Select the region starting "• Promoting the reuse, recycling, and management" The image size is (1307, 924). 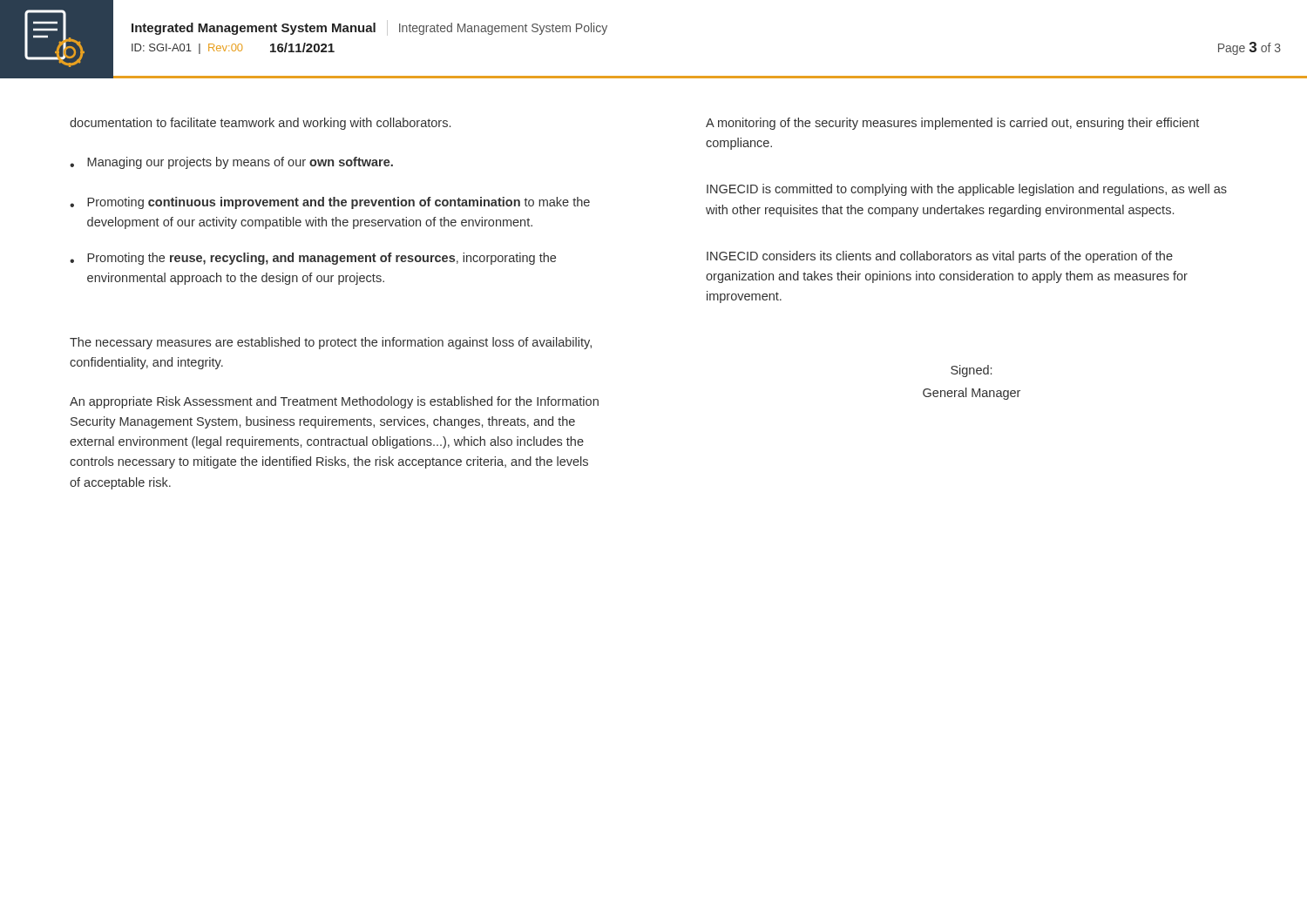(x=335, y=269)
